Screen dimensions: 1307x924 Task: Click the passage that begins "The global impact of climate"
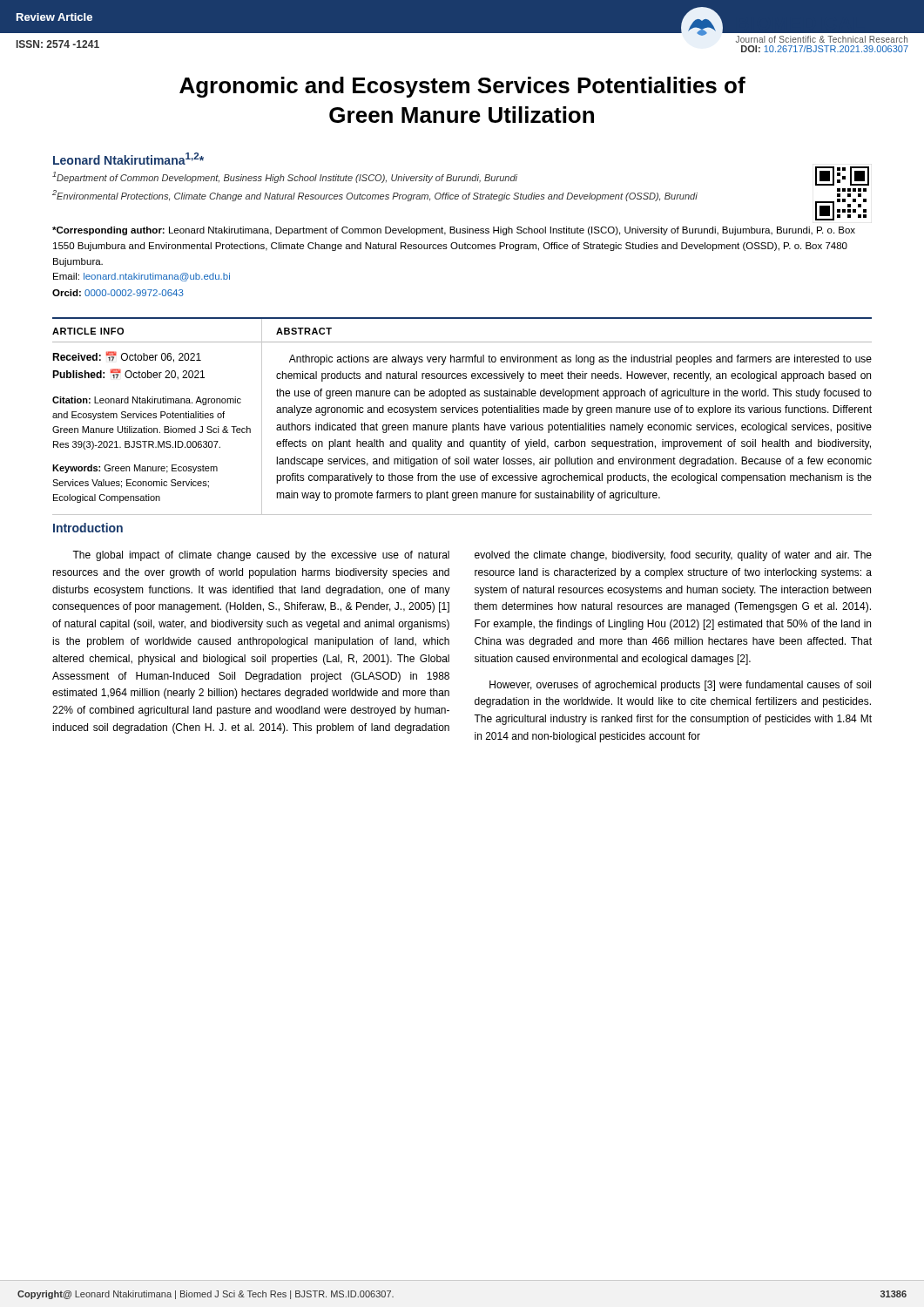pos(472,556)
